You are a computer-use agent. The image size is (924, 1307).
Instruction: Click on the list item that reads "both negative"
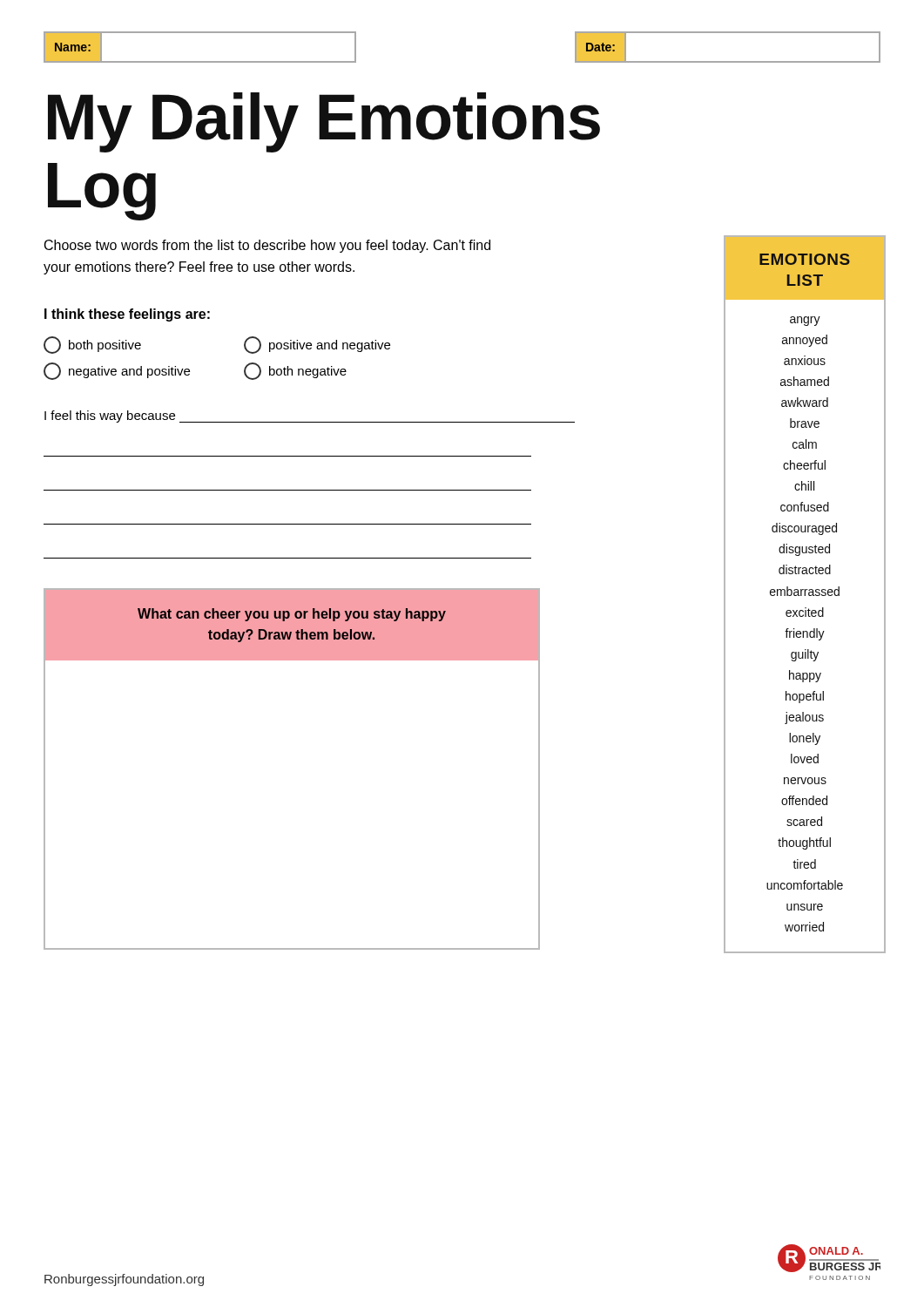(295, 371)
